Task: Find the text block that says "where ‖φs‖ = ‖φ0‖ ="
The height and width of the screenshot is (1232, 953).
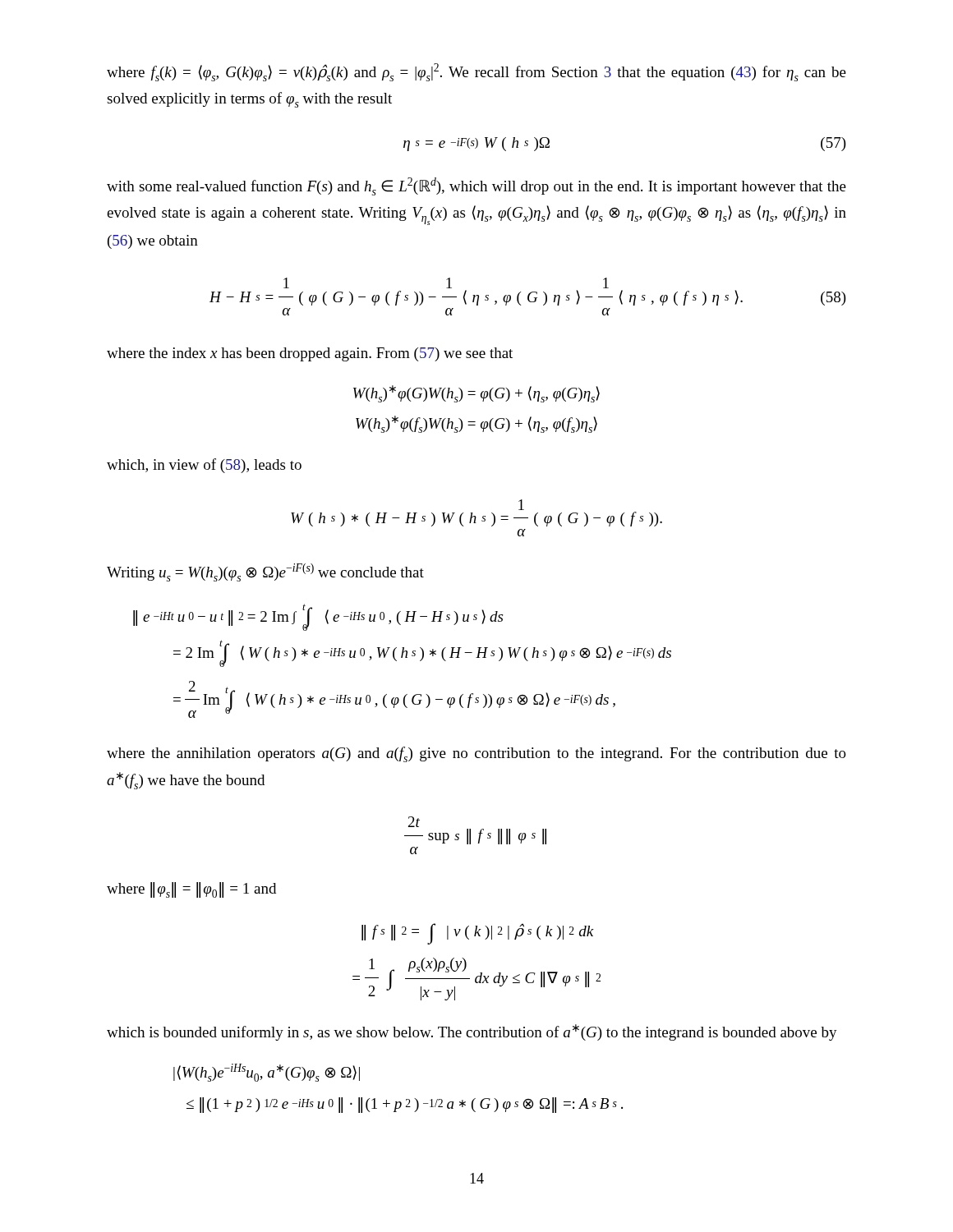Action: click(x=192, y=890)
